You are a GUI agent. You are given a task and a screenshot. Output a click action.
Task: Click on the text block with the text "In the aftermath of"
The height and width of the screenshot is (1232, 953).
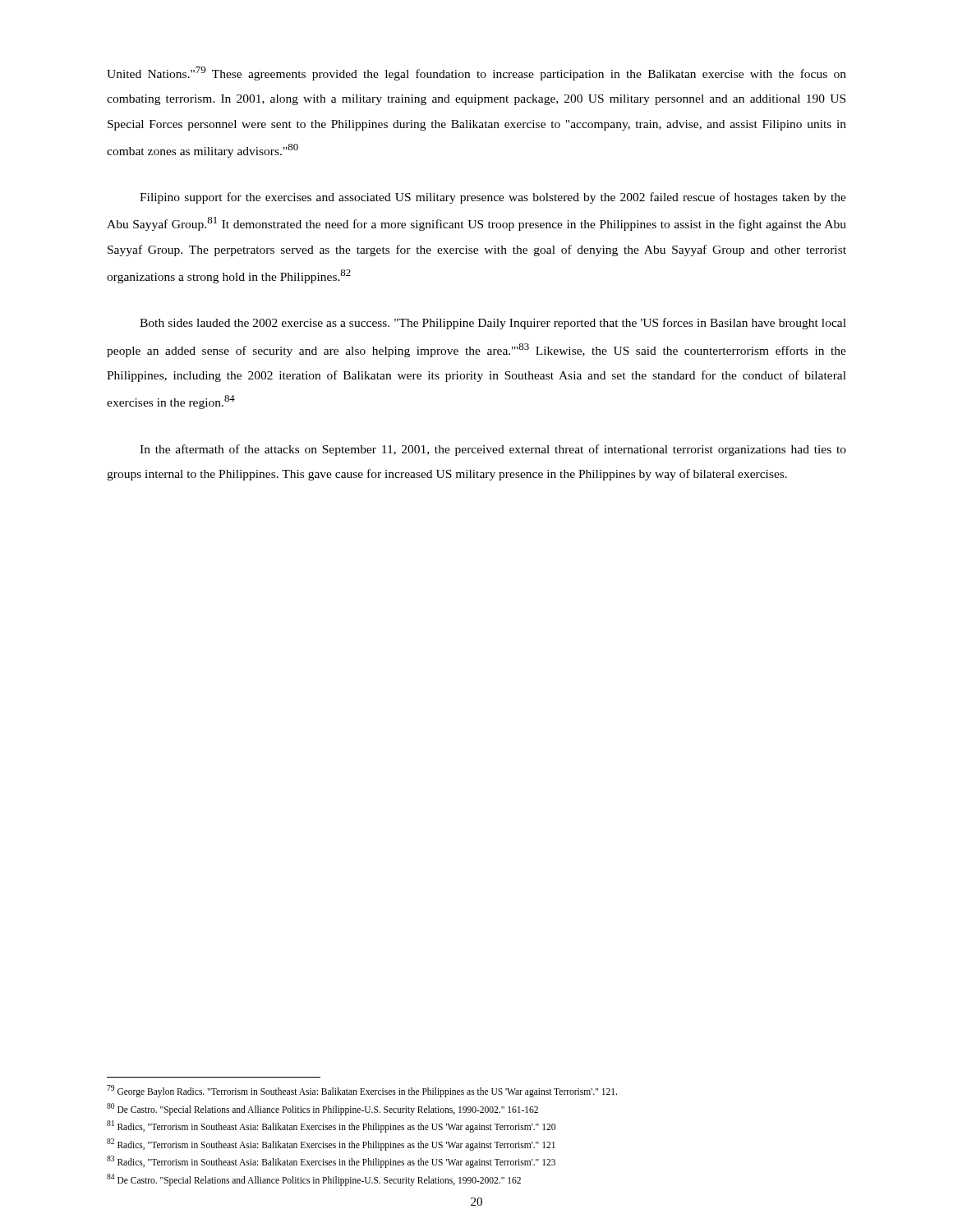tap(476, 461)
